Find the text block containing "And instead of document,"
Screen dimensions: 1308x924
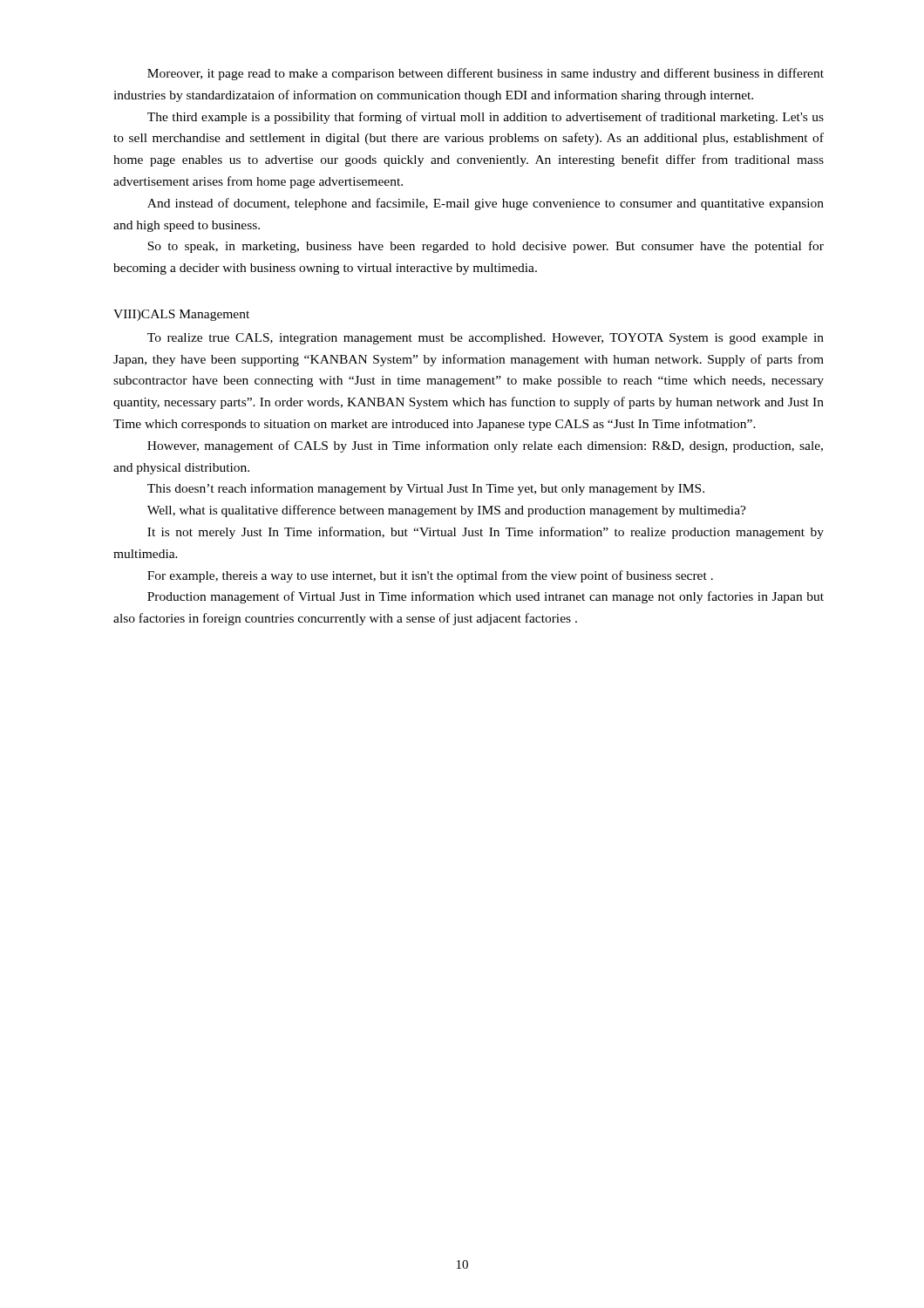point(469,214)
